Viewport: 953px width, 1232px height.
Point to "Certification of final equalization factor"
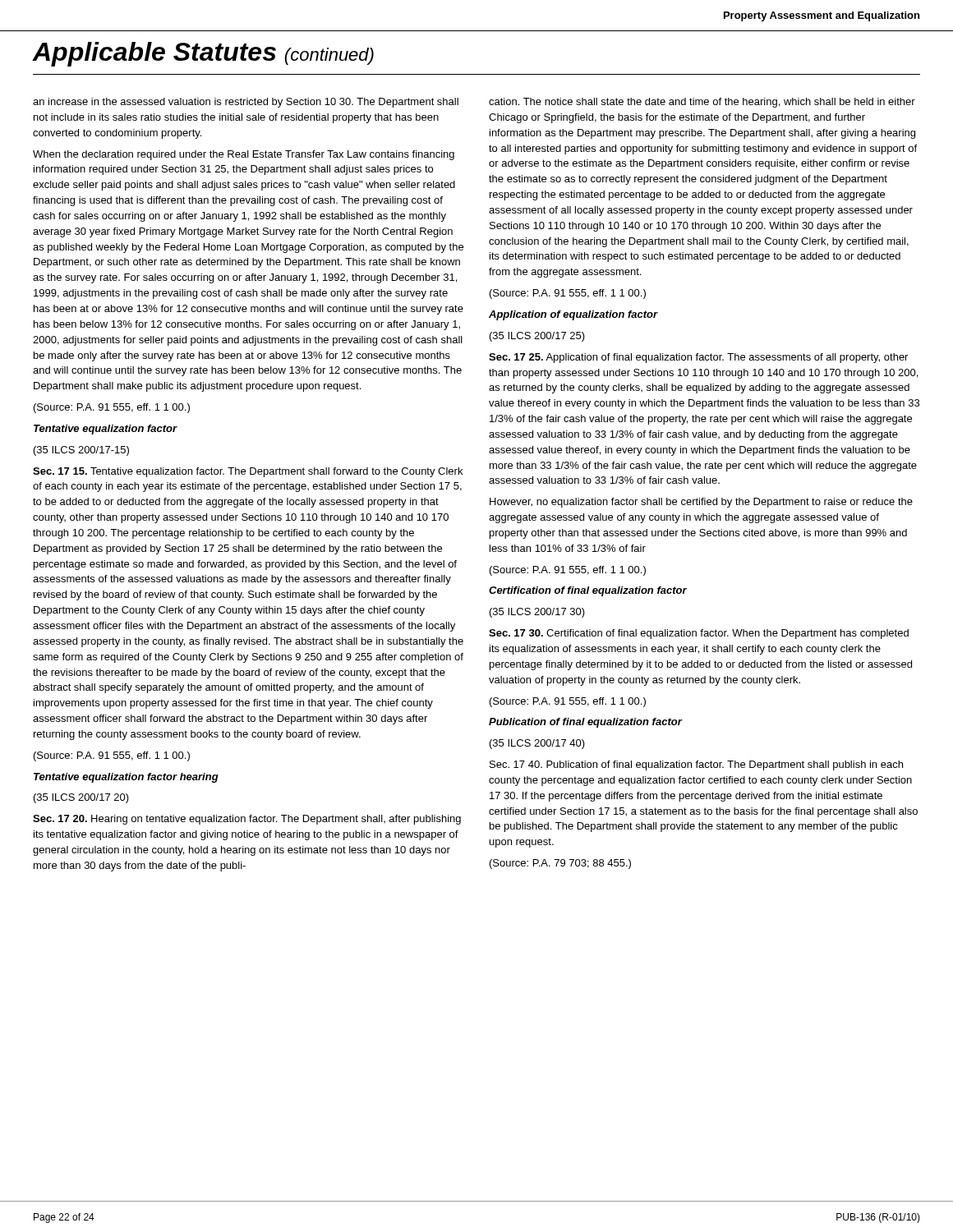[x=588, y=591]
